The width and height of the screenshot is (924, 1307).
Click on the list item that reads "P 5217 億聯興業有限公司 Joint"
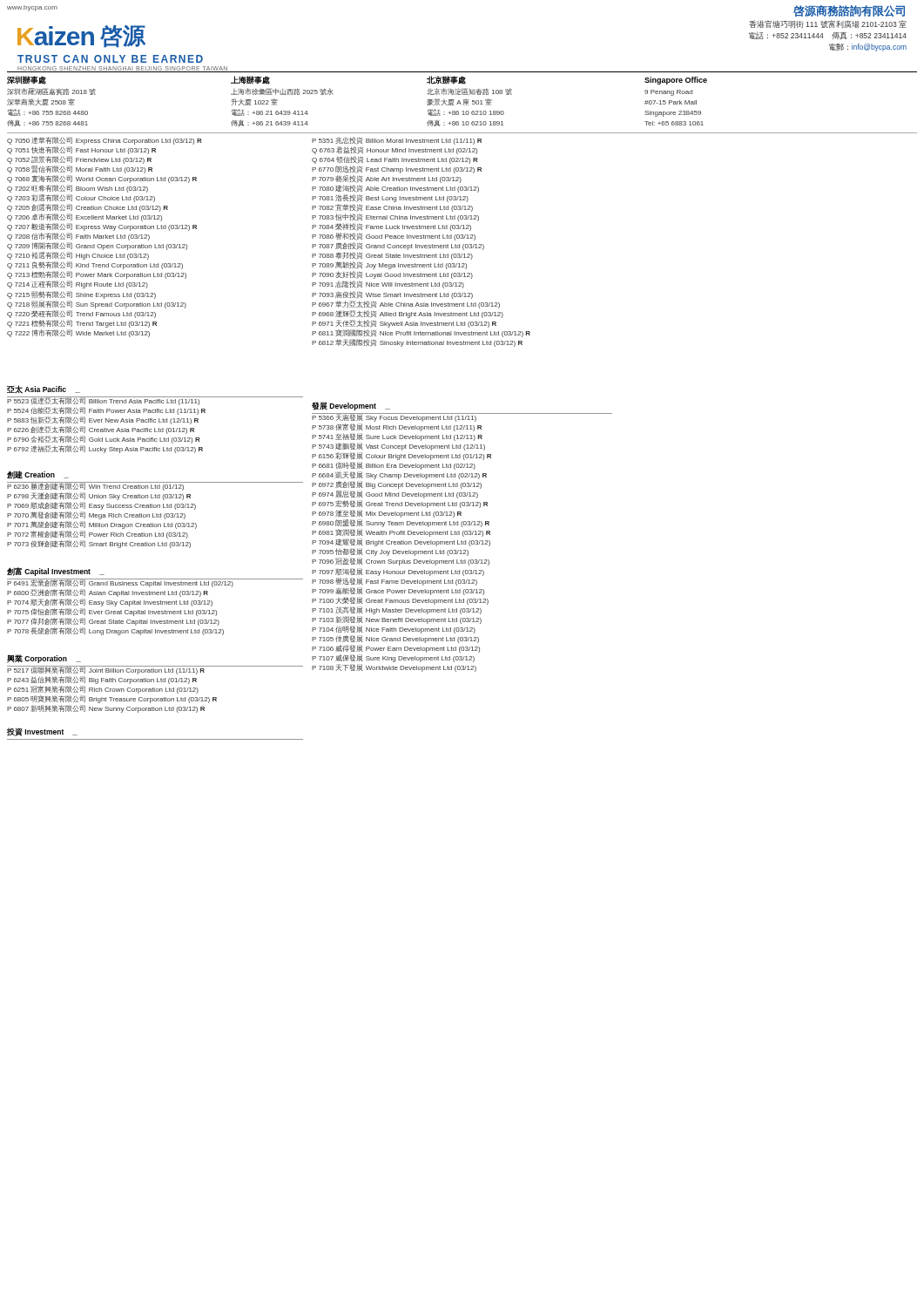[155, 690]
